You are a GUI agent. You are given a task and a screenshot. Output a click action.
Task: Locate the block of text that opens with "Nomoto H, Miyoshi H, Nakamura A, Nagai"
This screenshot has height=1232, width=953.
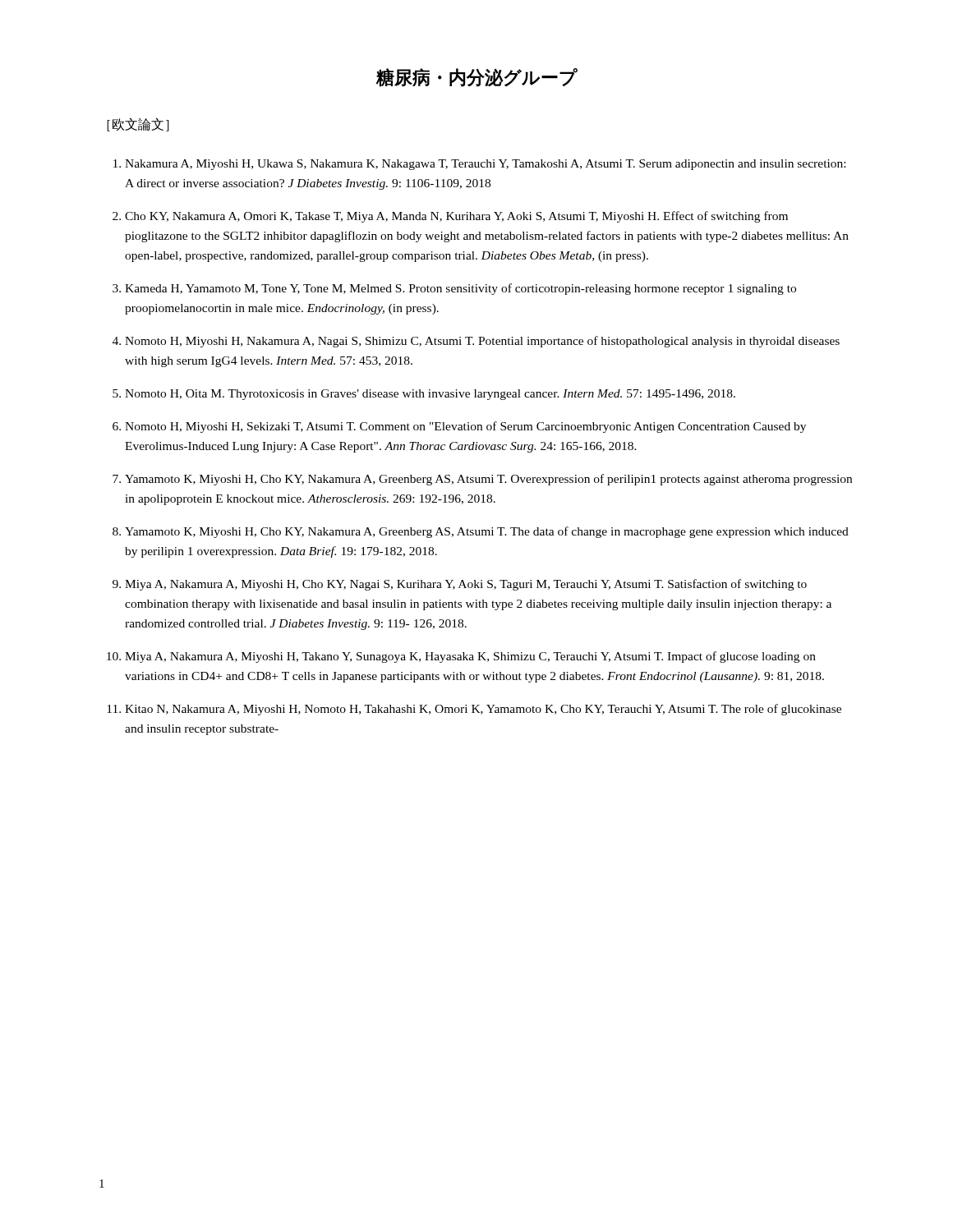pos(482,350)
